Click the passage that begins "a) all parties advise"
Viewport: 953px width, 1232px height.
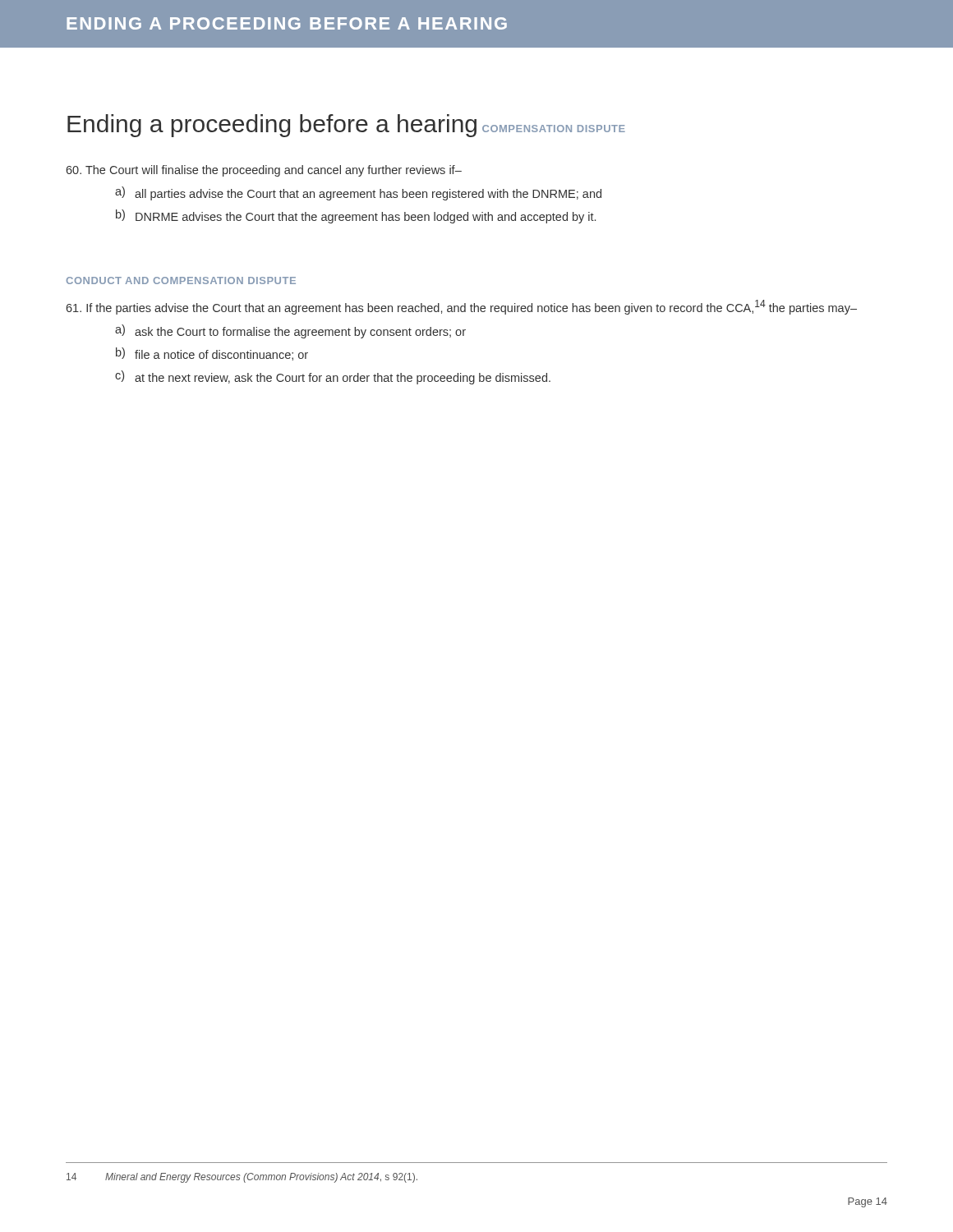(x=476, y=194)
